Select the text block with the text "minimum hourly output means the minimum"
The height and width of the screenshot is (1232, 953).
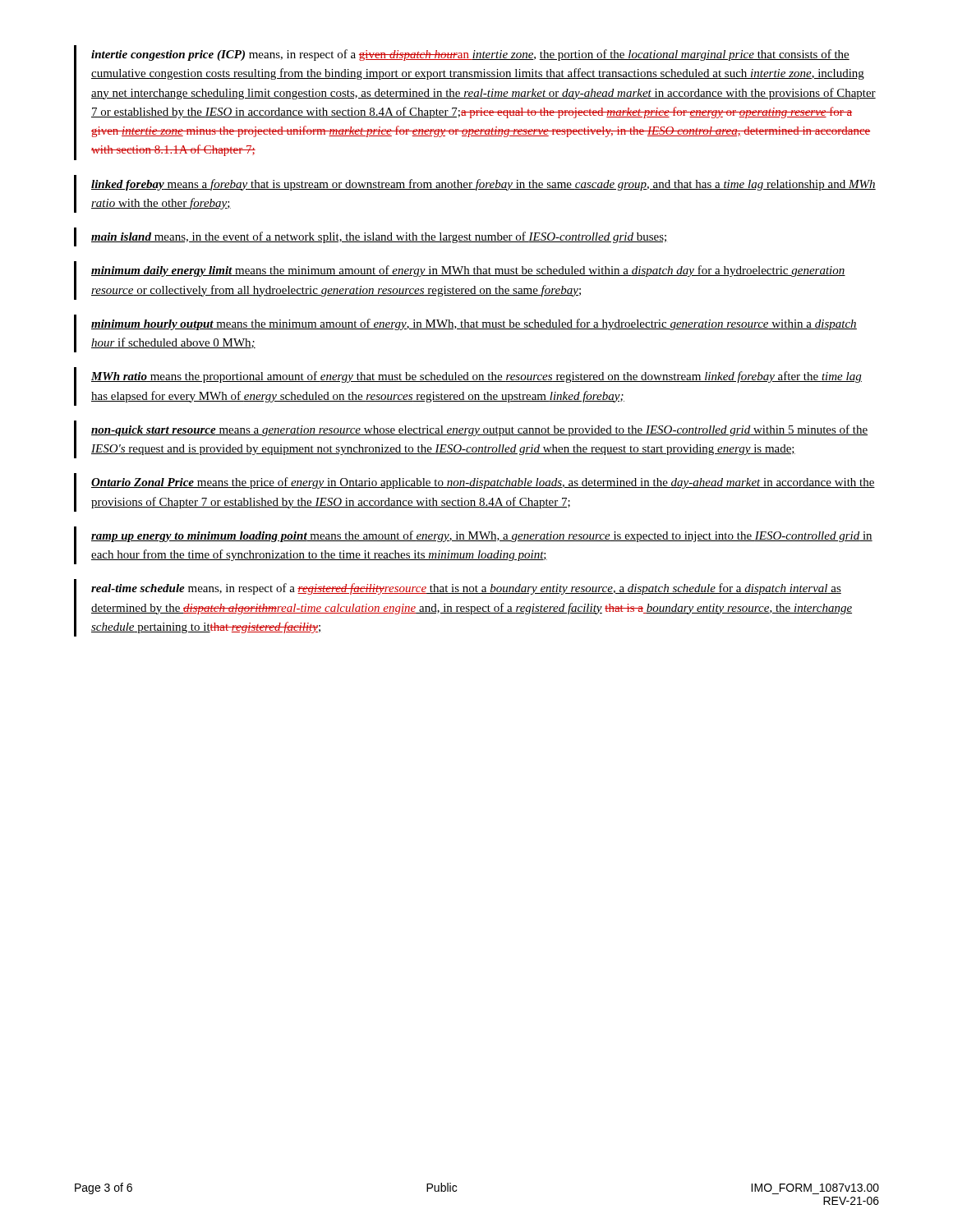tap(474, 333)
